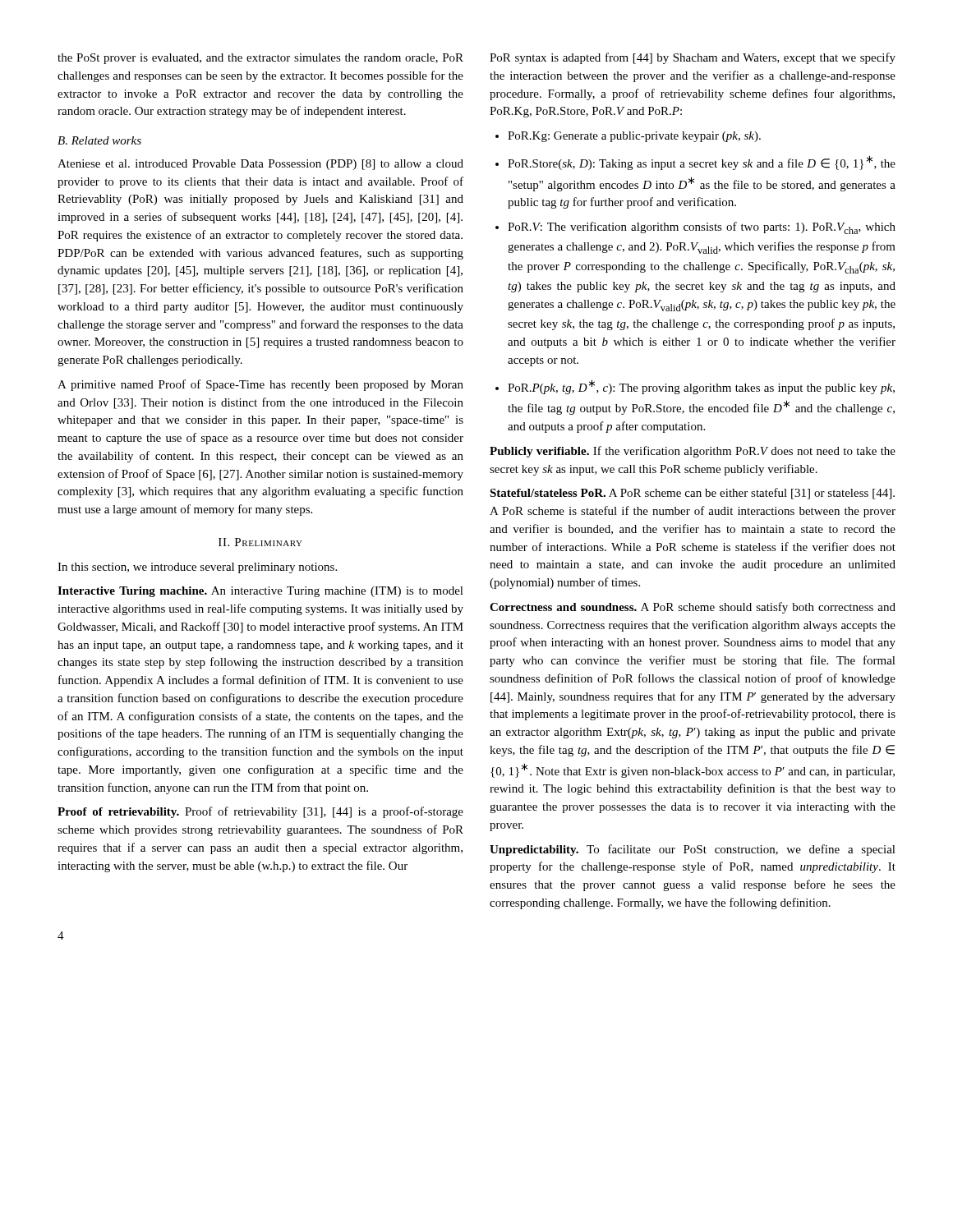The image size is (953, 1232).
Task: Point to the block beginning "PoR.Store(sk, D): Taking as"
Action: pos(702,182)
